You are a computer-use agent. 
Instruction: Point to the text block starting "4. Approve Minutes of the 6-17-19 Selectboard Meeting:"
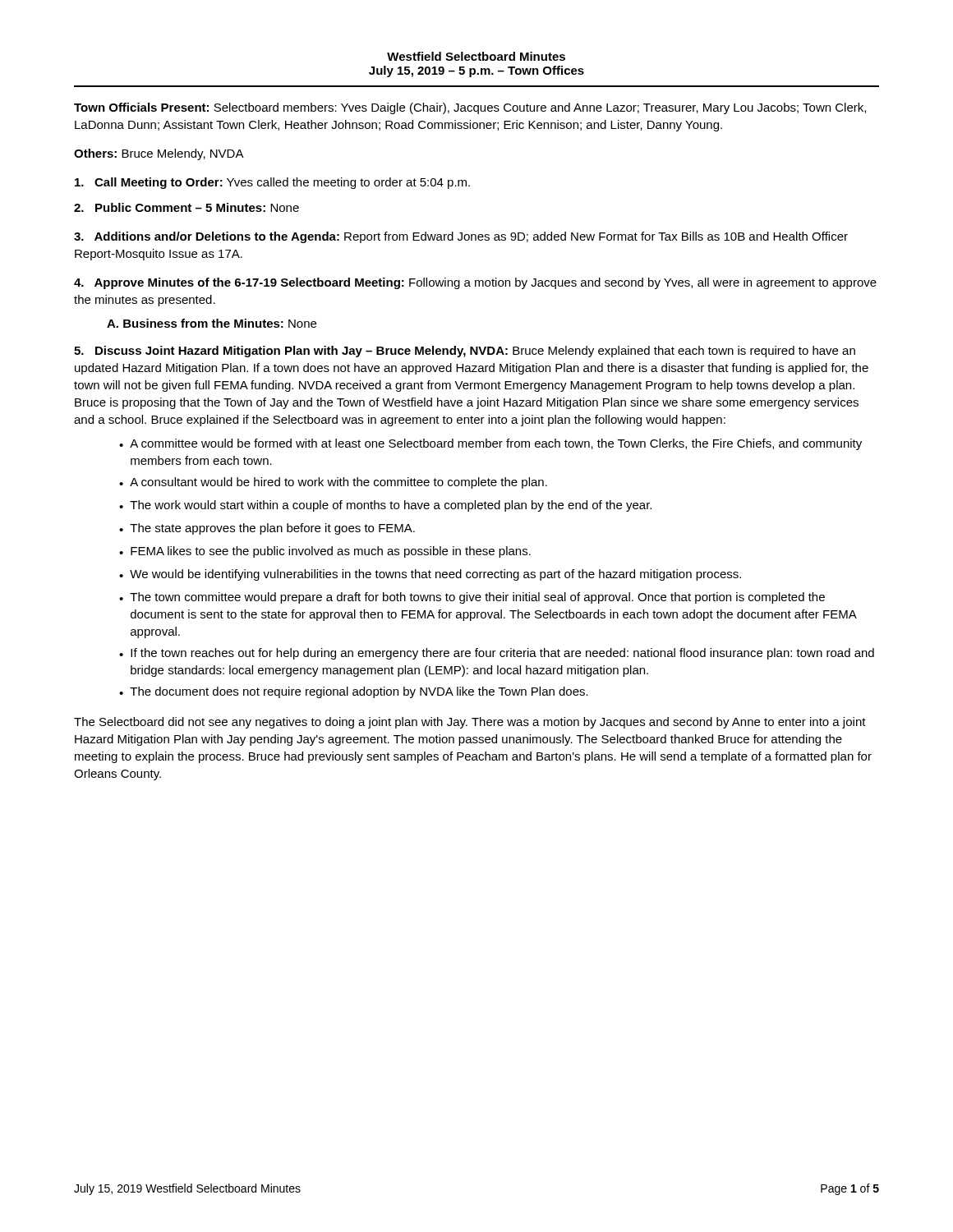475,291
